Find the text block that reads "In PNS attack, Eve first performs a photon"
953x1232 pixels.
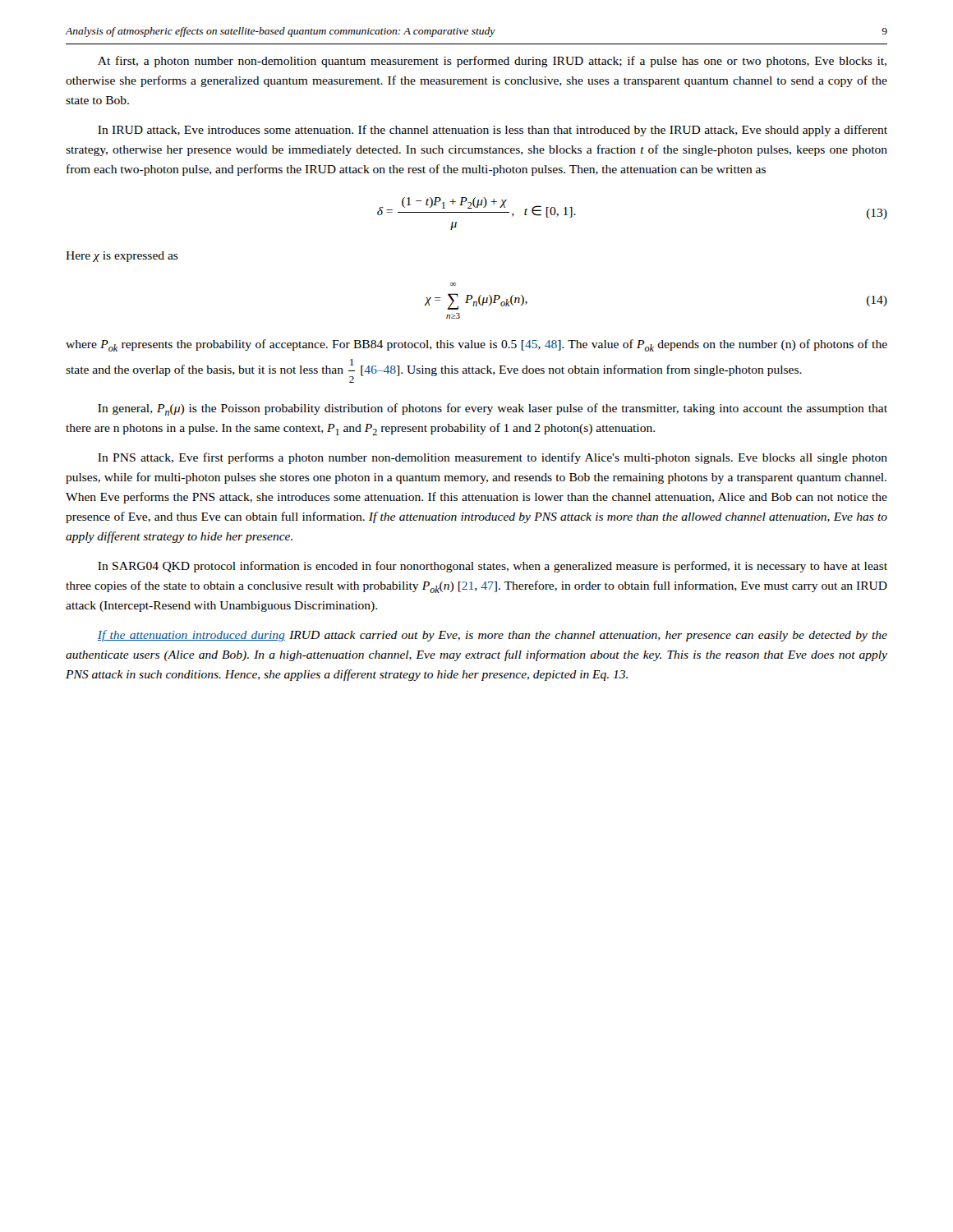coord(476,497)
